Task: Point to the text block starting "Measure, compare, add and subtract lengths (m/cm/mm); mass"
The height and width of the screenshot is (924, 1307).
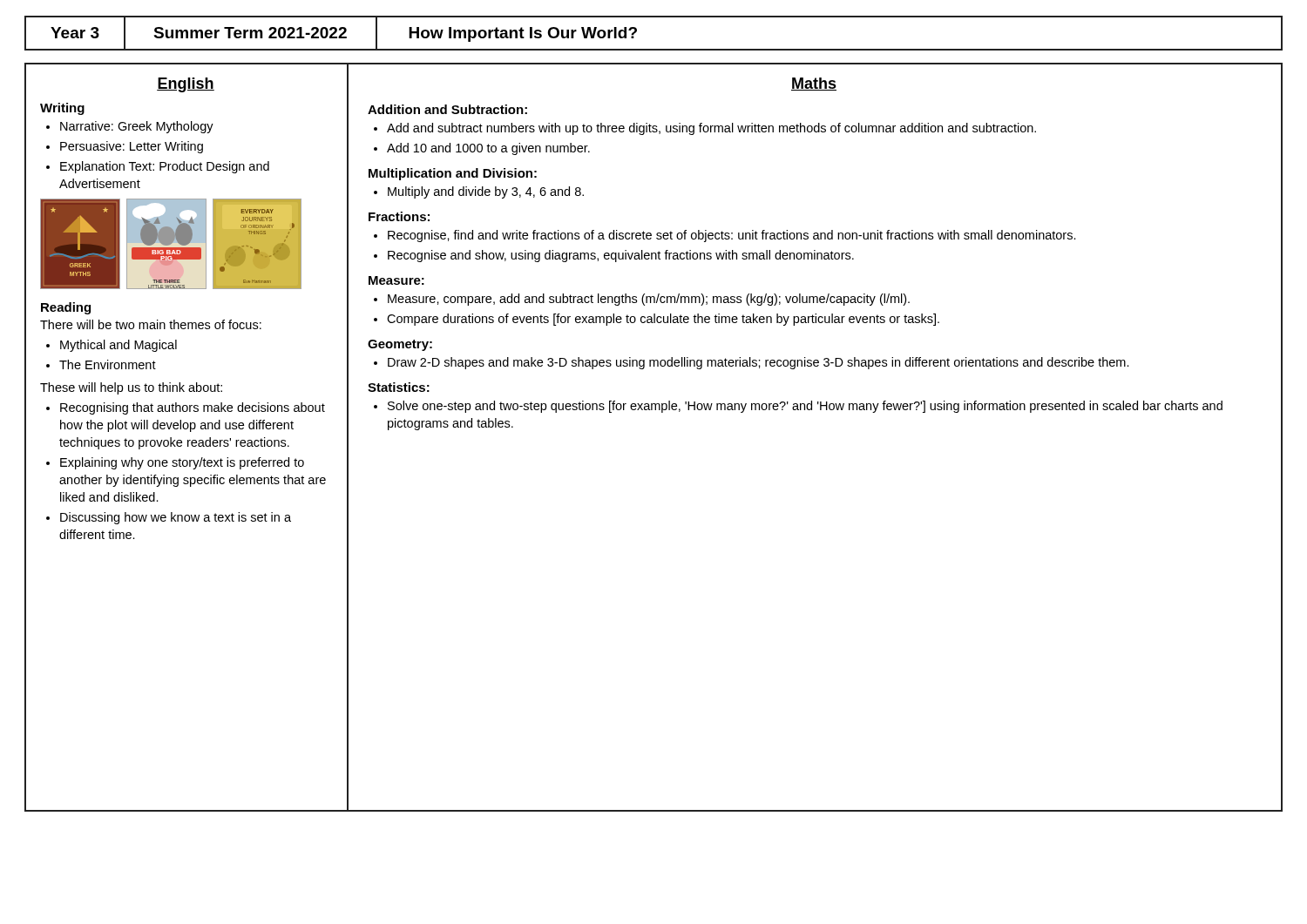Action: 814,299
